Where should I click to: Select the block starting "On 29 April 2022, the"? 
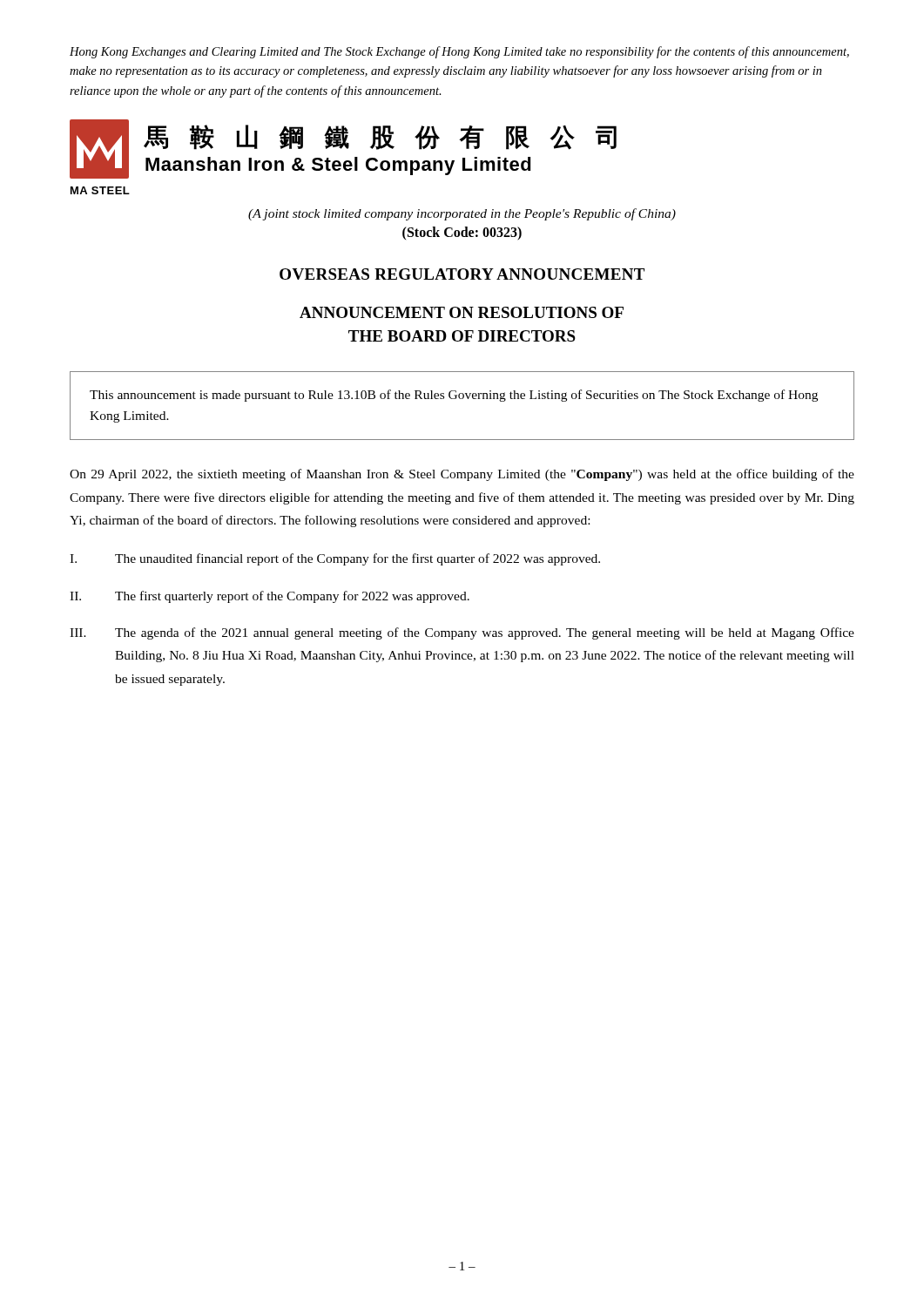[x=462, y=497]
